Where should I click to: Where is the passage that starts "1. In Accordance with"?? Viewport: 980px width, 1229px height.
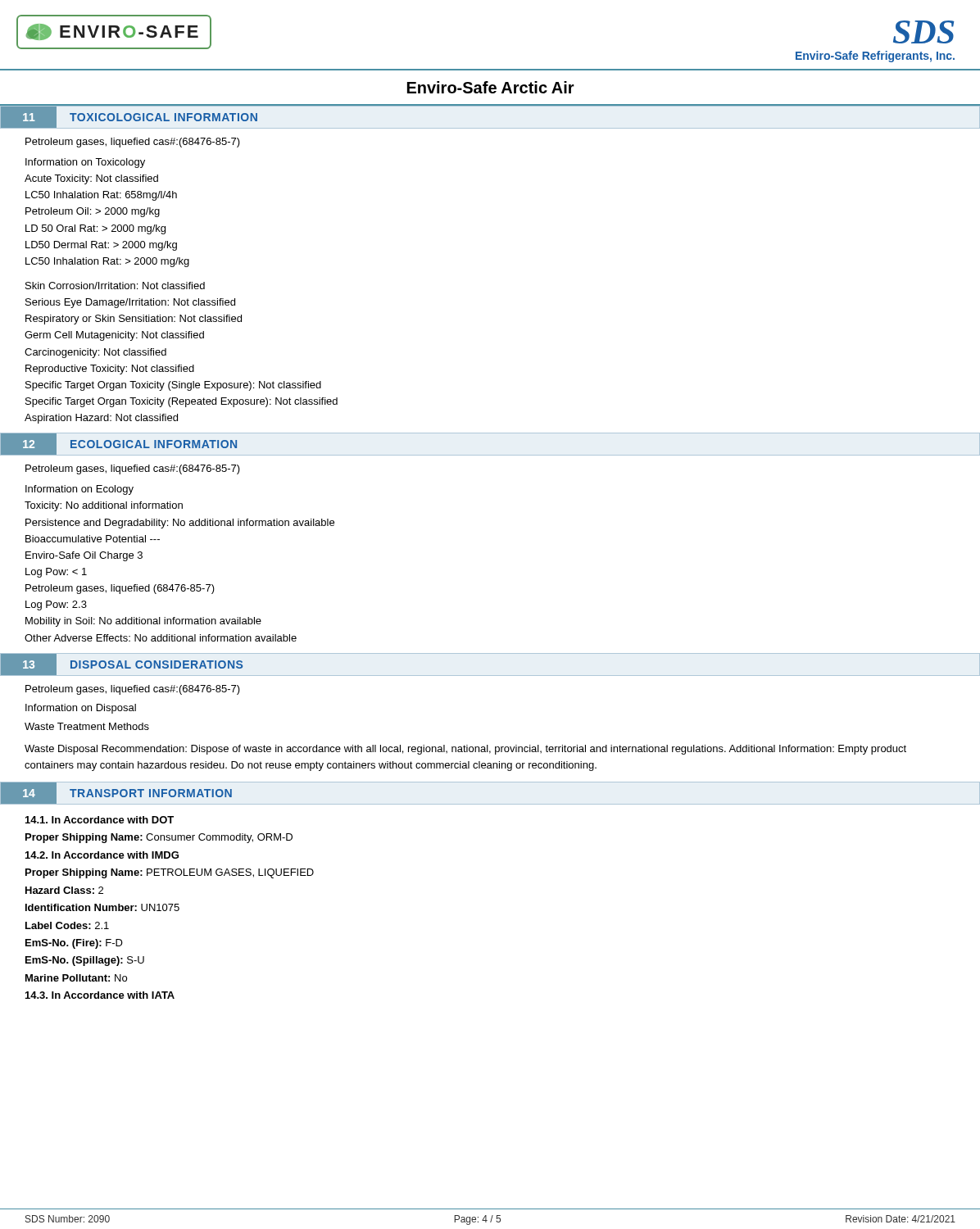click(x=169, y=908)
